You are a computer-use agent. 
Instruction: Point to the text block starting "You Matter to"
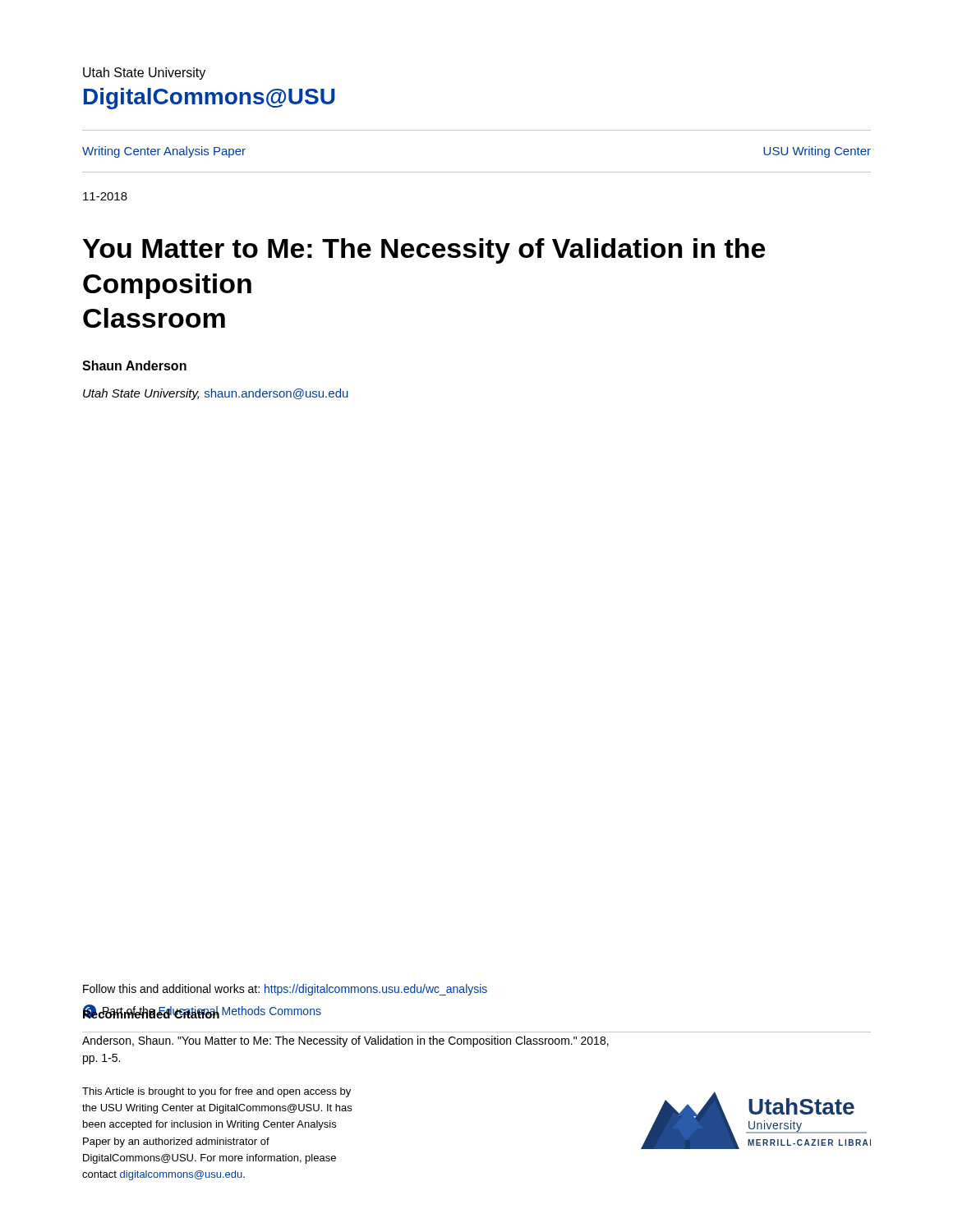pos(424,251)
